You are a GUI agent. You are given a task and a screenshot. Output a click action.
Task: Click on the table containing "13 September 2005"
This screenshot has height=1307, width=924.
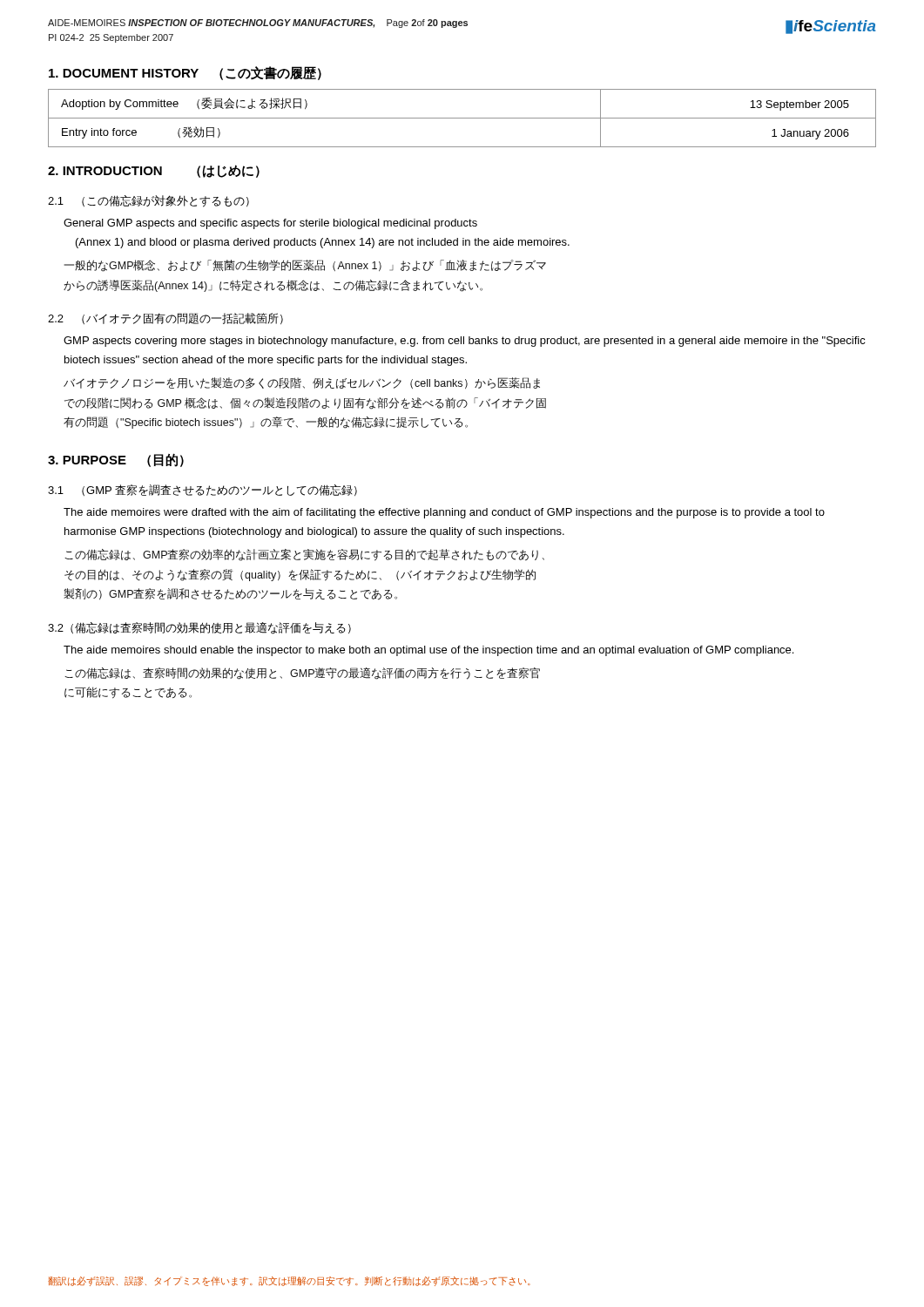click(462, 118)
